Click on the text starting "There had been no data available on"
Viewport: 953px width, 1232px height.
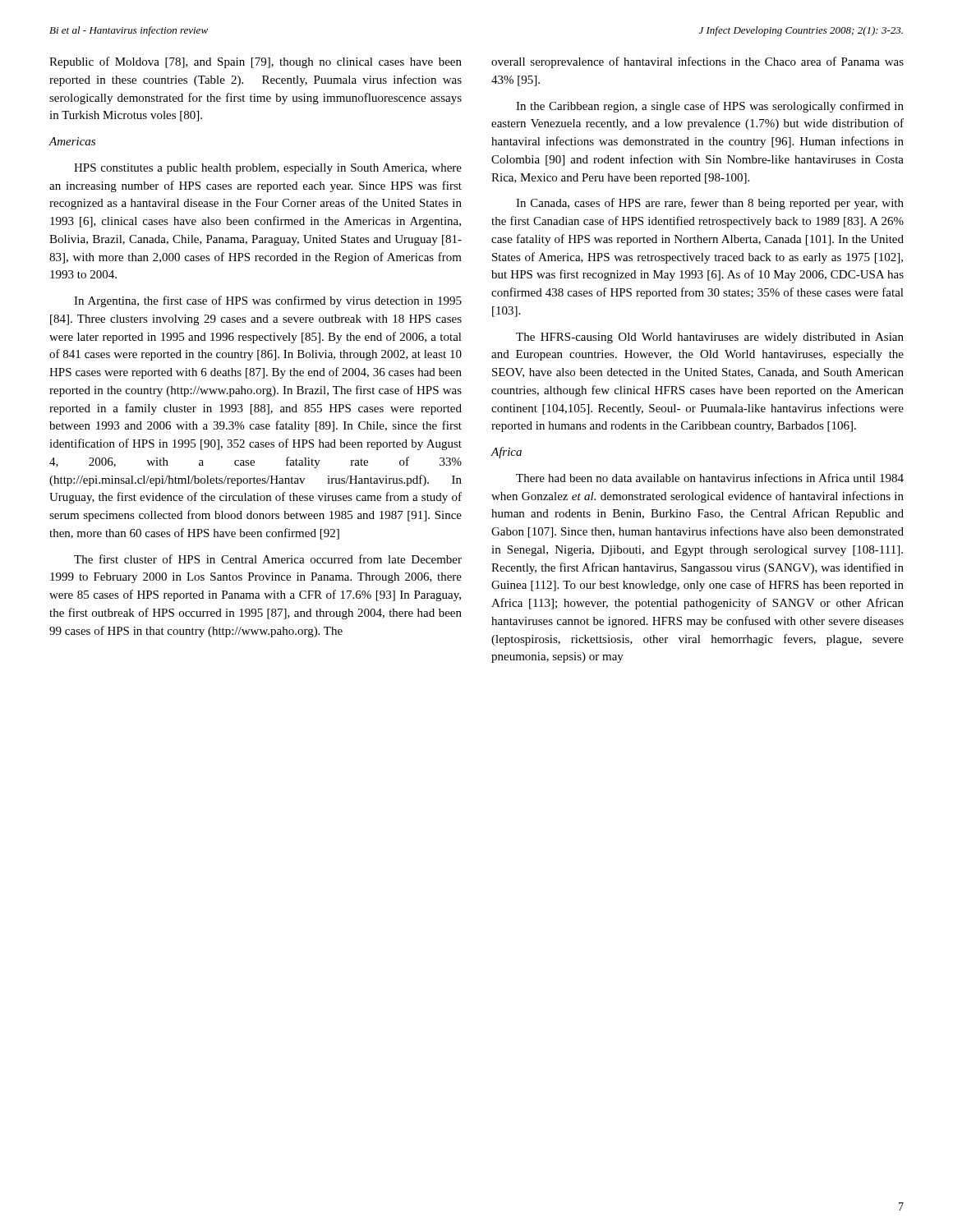coord(698,568)
